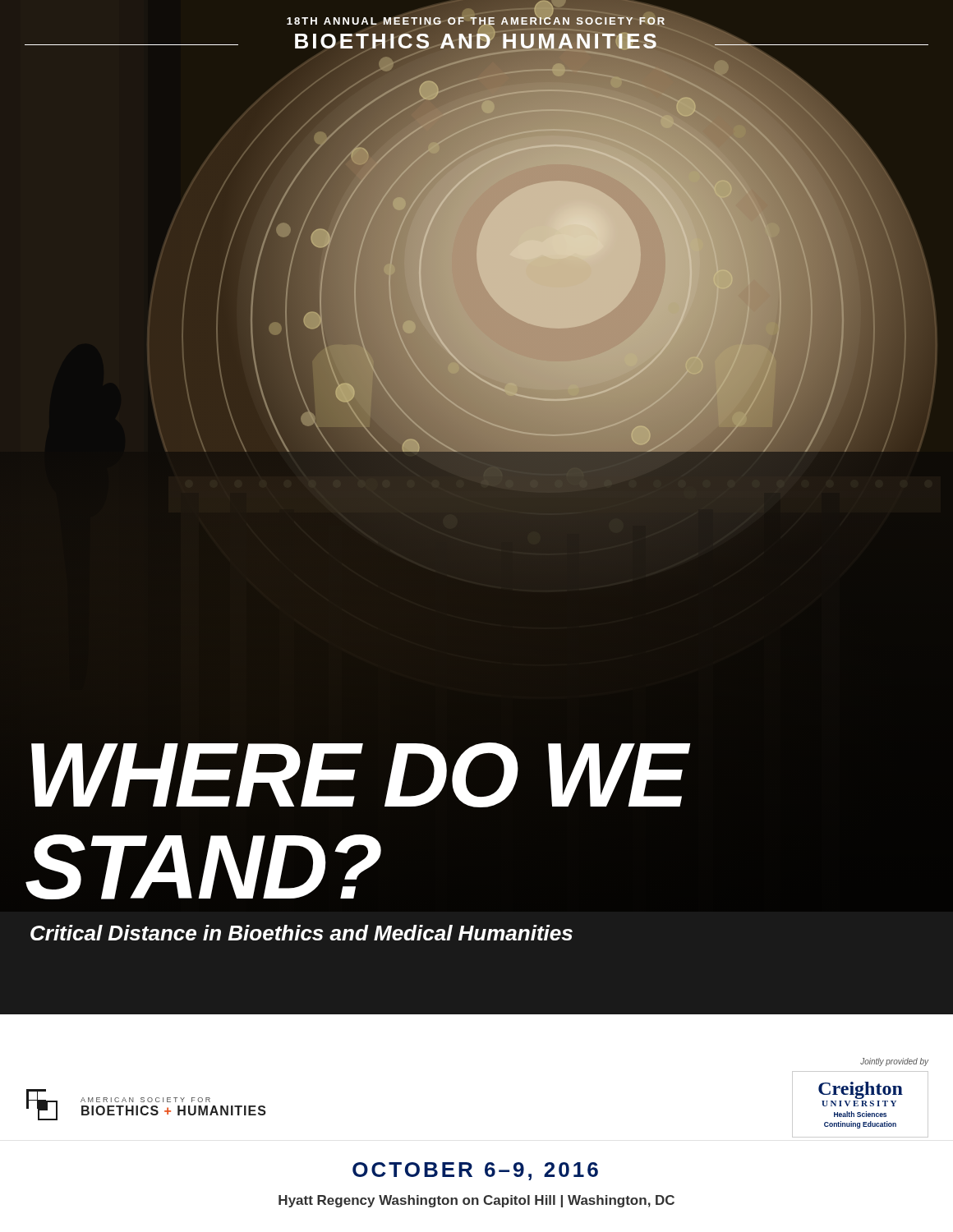The height and width of the screenshot is (1232, 953).
Task: Locate the text "OCTOBER 6–9, 2016"
Action: click(x=476, y=1170)
